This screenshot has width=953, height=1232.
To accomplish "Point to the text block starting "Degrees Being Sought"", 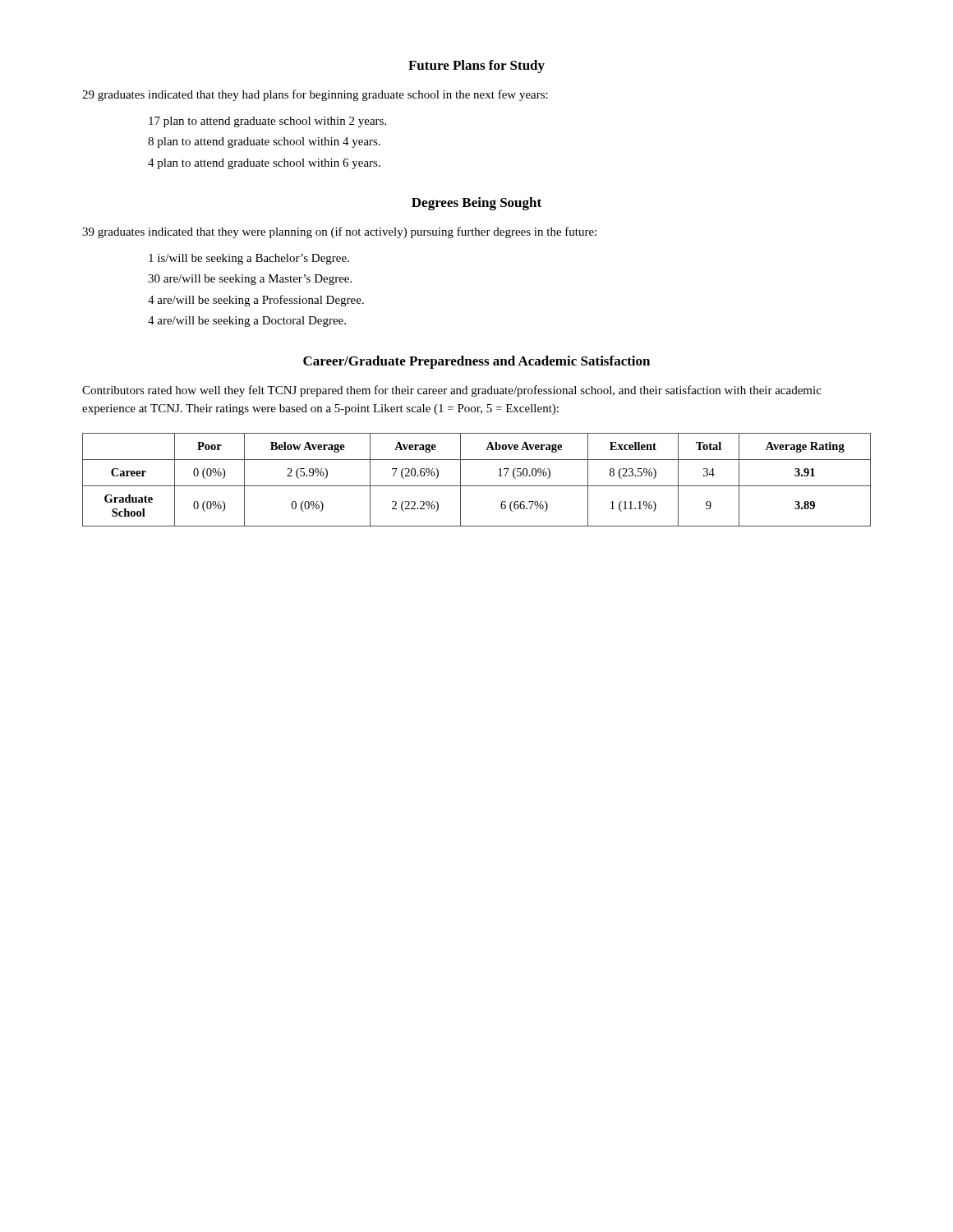I will coord(476,202).
